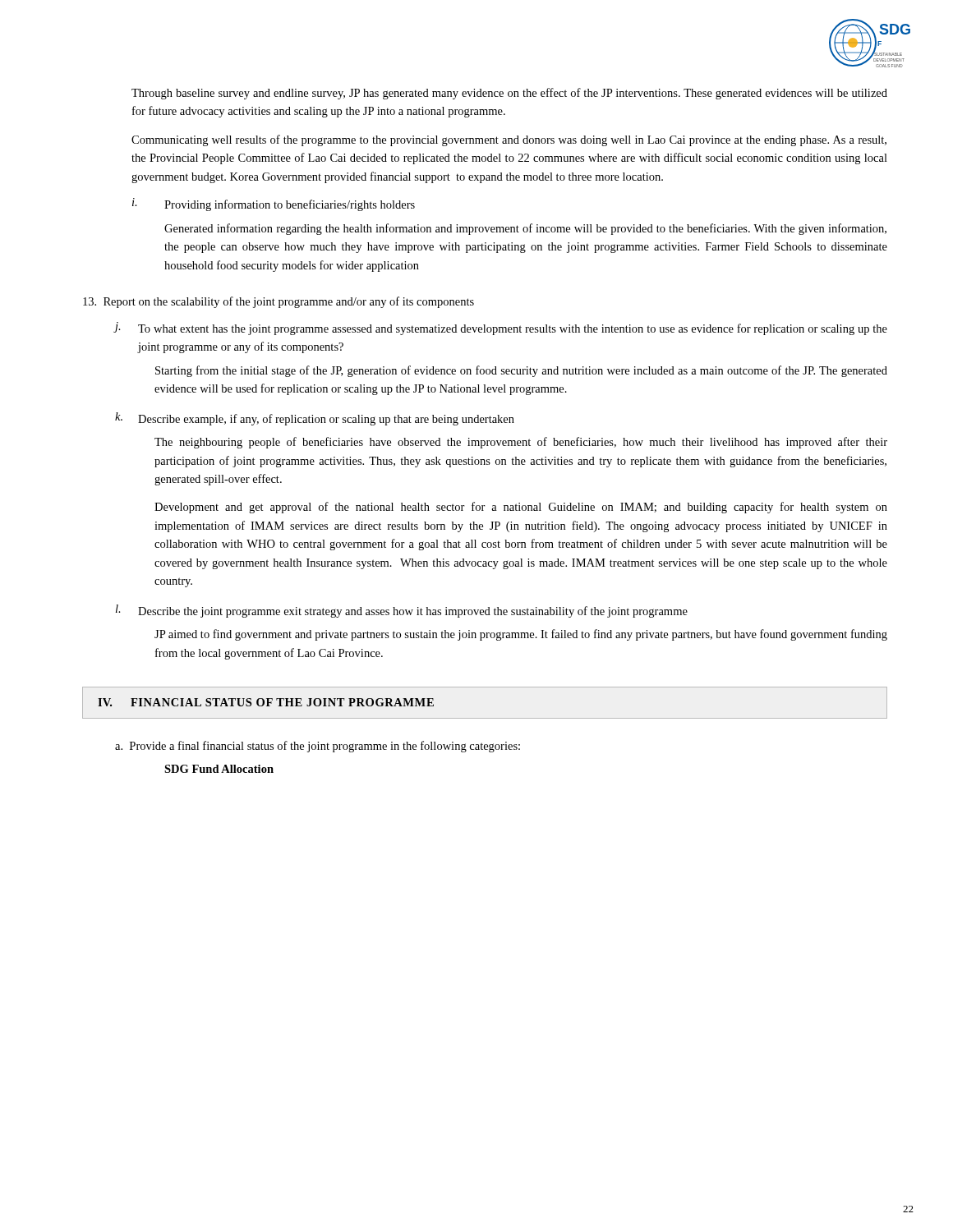Click on the section header that says "IV. FINANCIAL STATUS OF THE JOINT PROGRAMME"
The image size is (953, 1232).
pyautogui.click(x=266, y=703)
